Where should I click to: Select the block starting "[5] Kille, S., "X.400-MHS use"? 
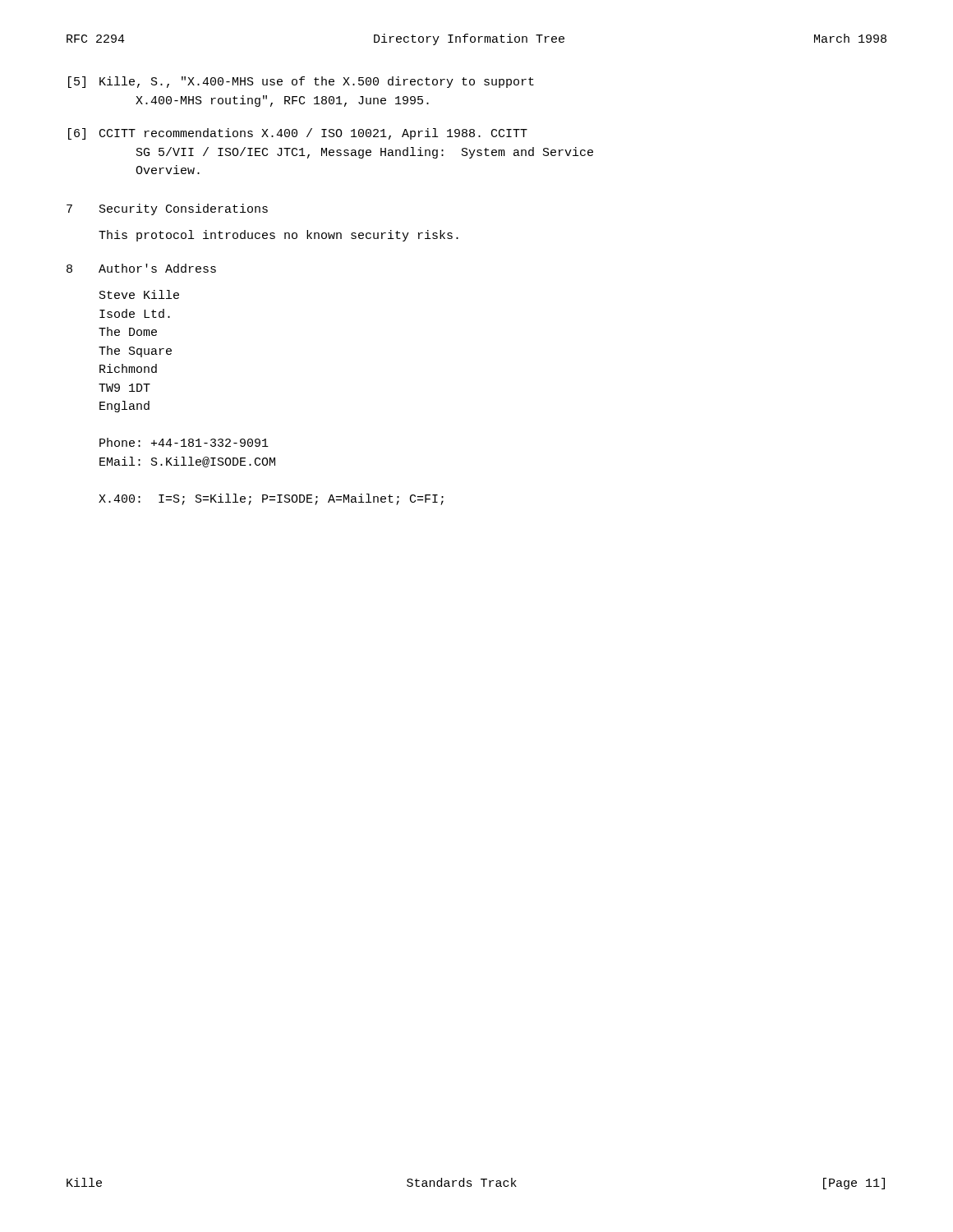coord(476,92)
